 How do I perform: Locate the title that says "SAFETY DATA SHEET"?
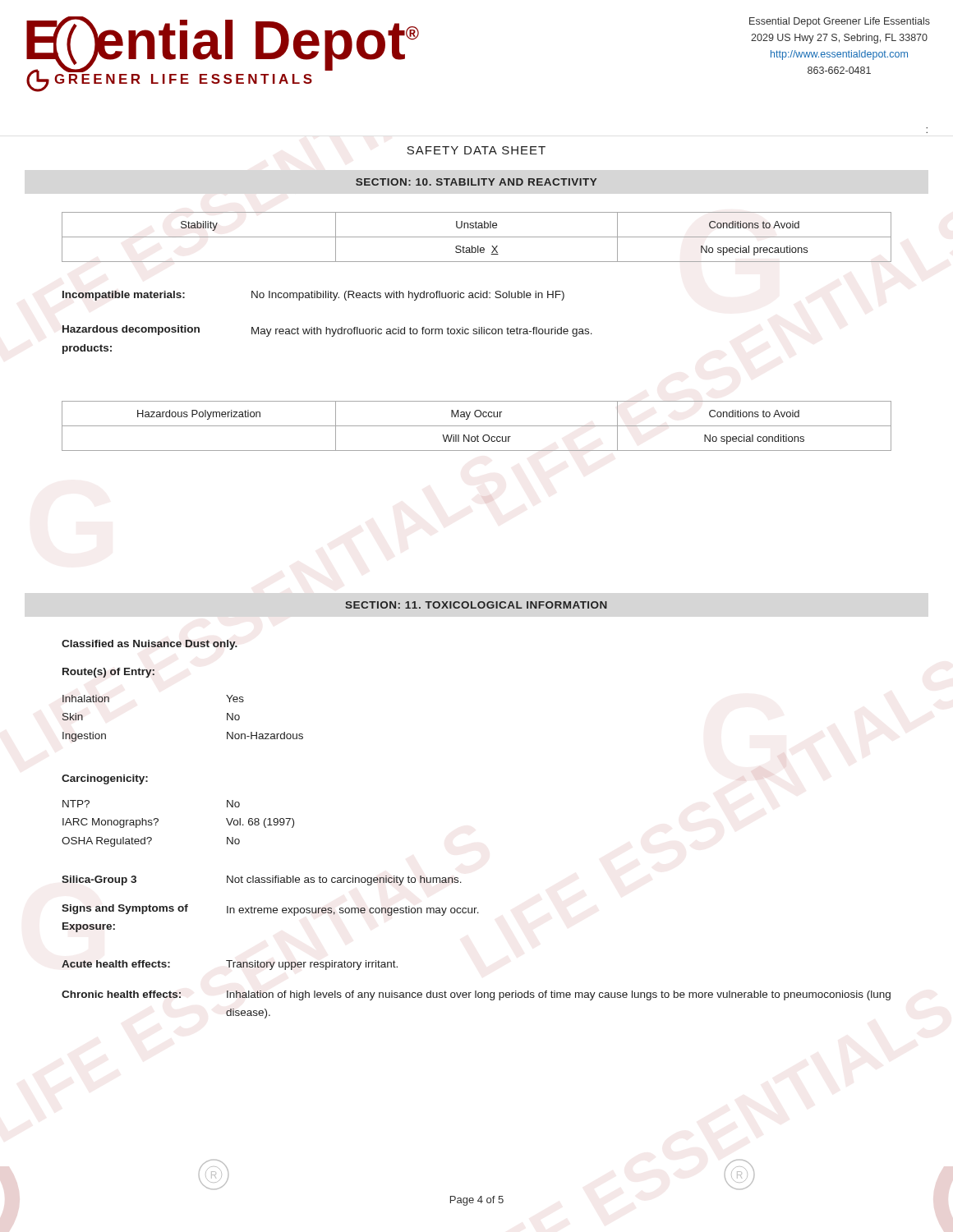click(x=476, y=150)
